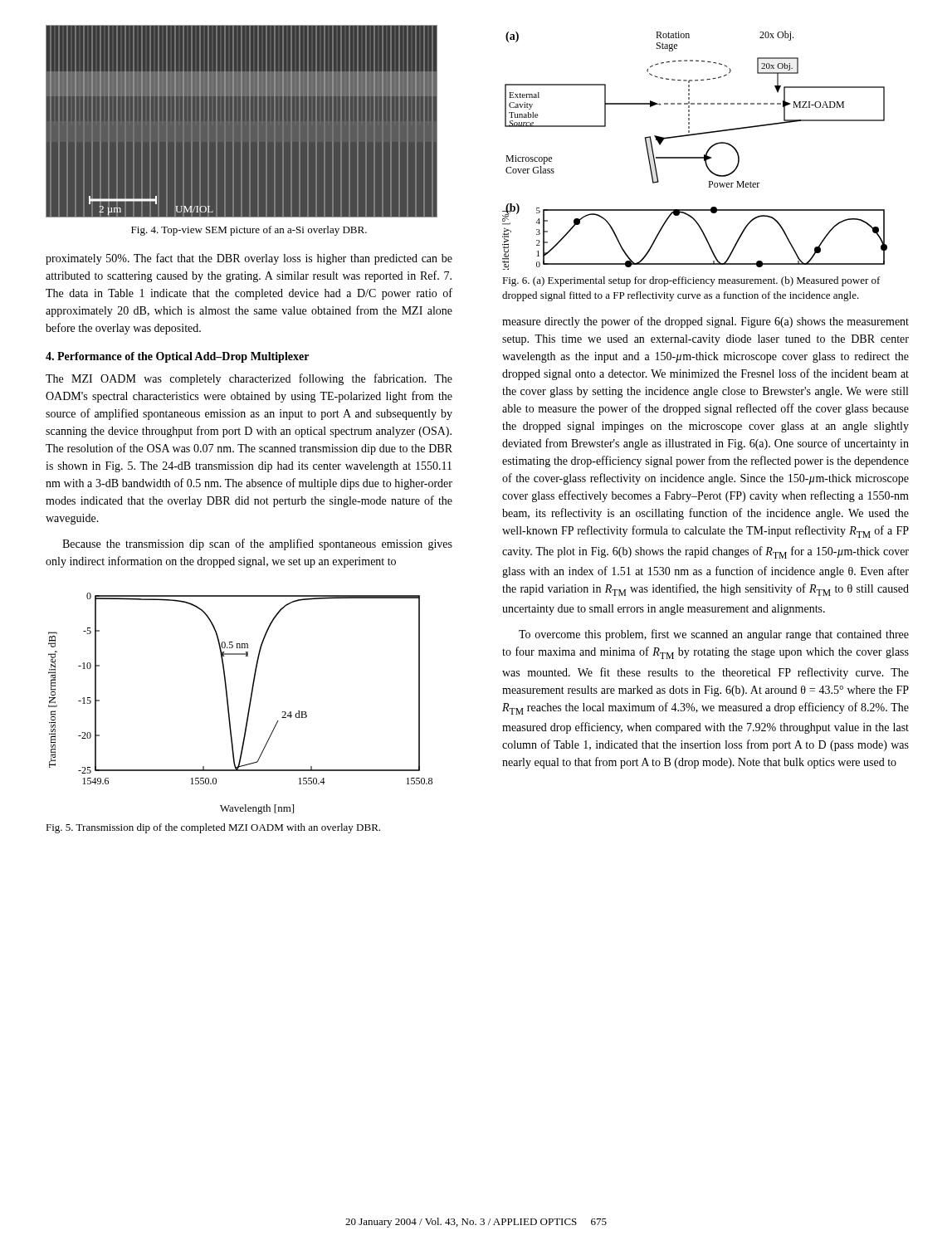The width and height of the screenshot is (952, 1245).
Task: Select the caption that says "Fig. 6. (a) Experimental setup for drop-efficiency measurement."
Action: pos(691,288)
